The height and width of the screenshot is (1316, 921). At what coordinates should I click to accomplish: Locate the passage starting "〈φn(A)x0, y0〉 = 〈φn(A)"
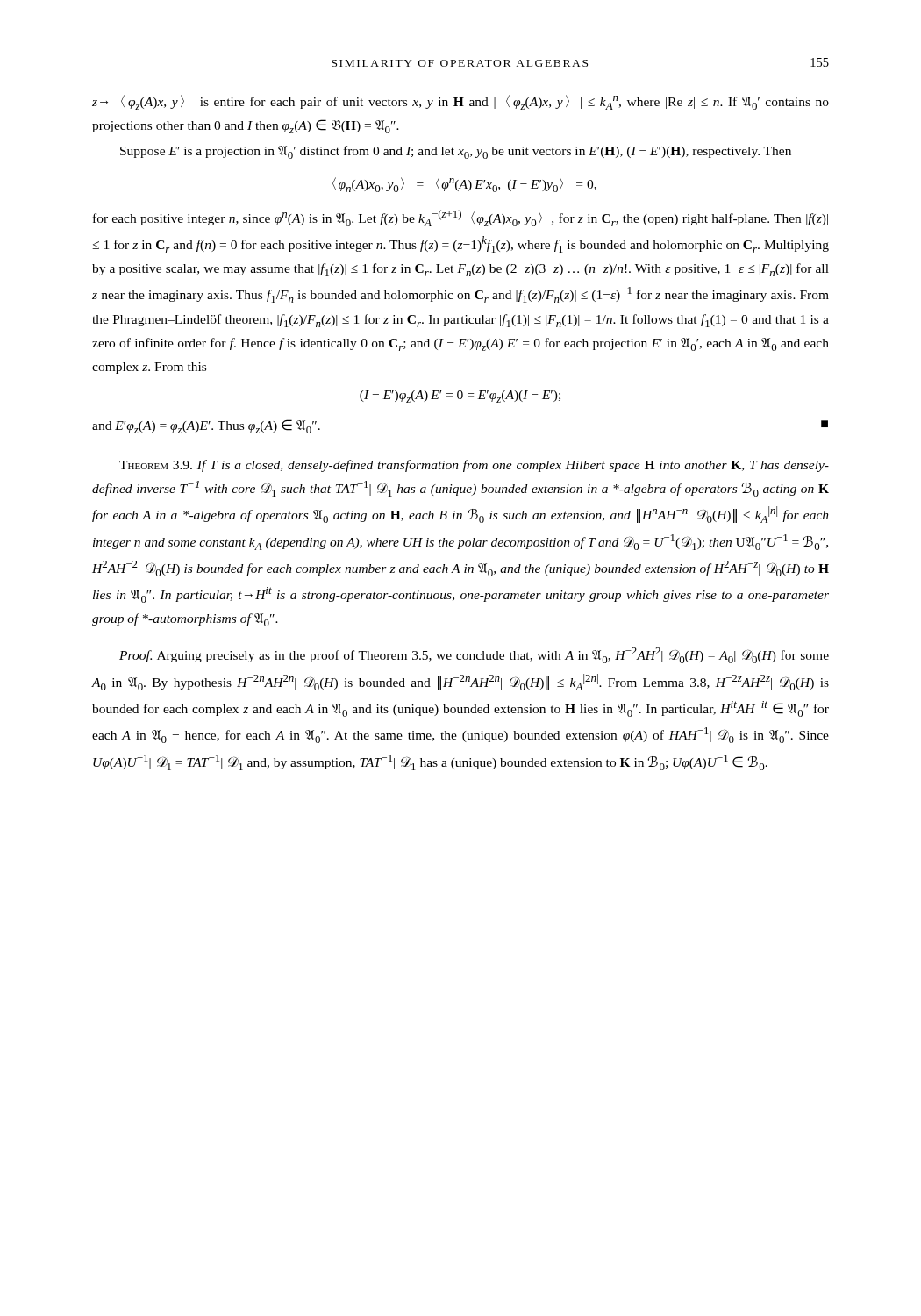point(460,184)
